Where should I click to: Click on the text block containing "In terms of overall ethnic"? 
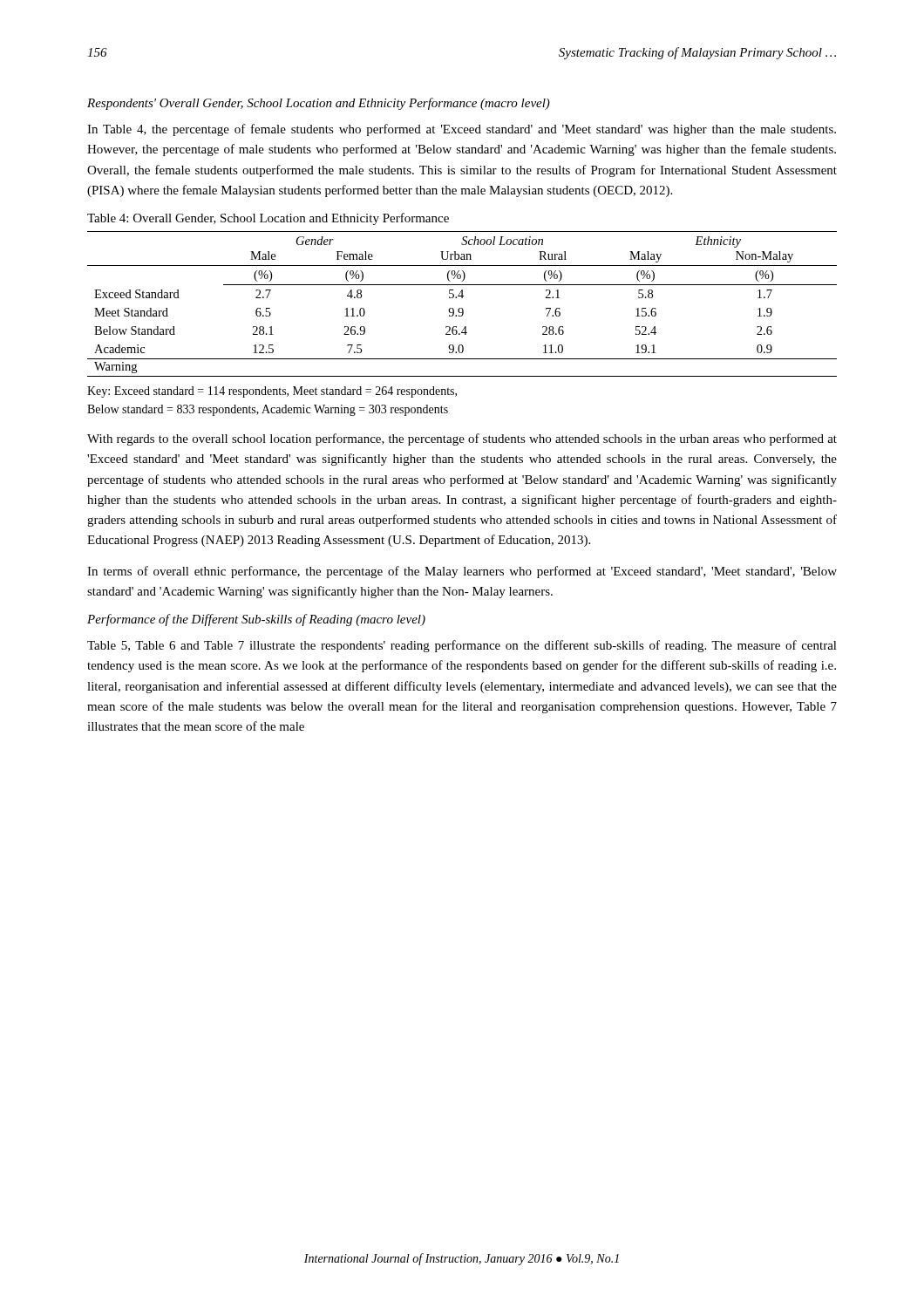click(x=462, y=581)
